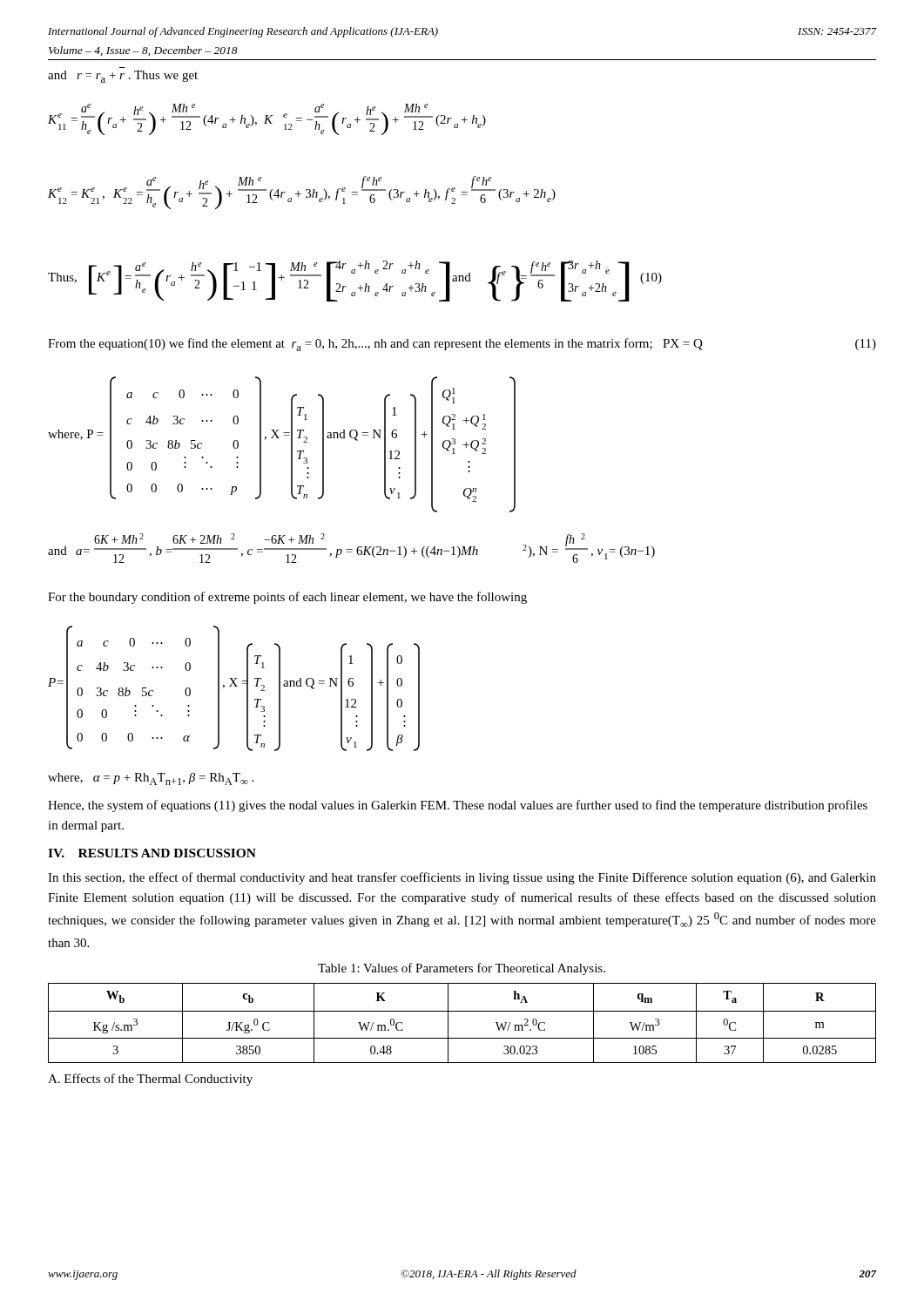Select the table that reads "W/m 3"
Viewport: 924px width, 1307px height.
tap(462, 1023)
